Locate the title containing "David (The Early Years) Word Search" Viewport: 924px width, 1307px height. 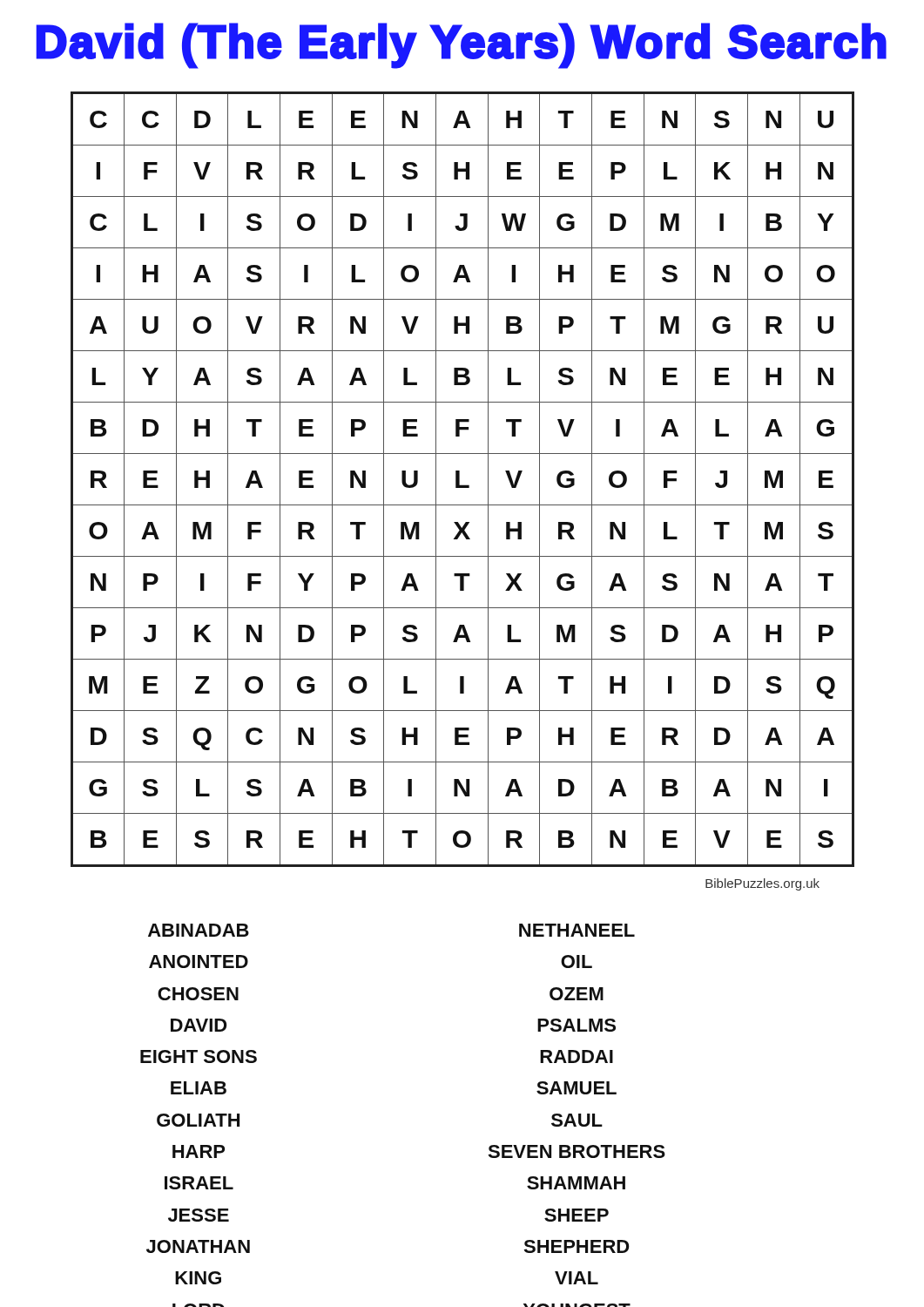coord(462,42)
